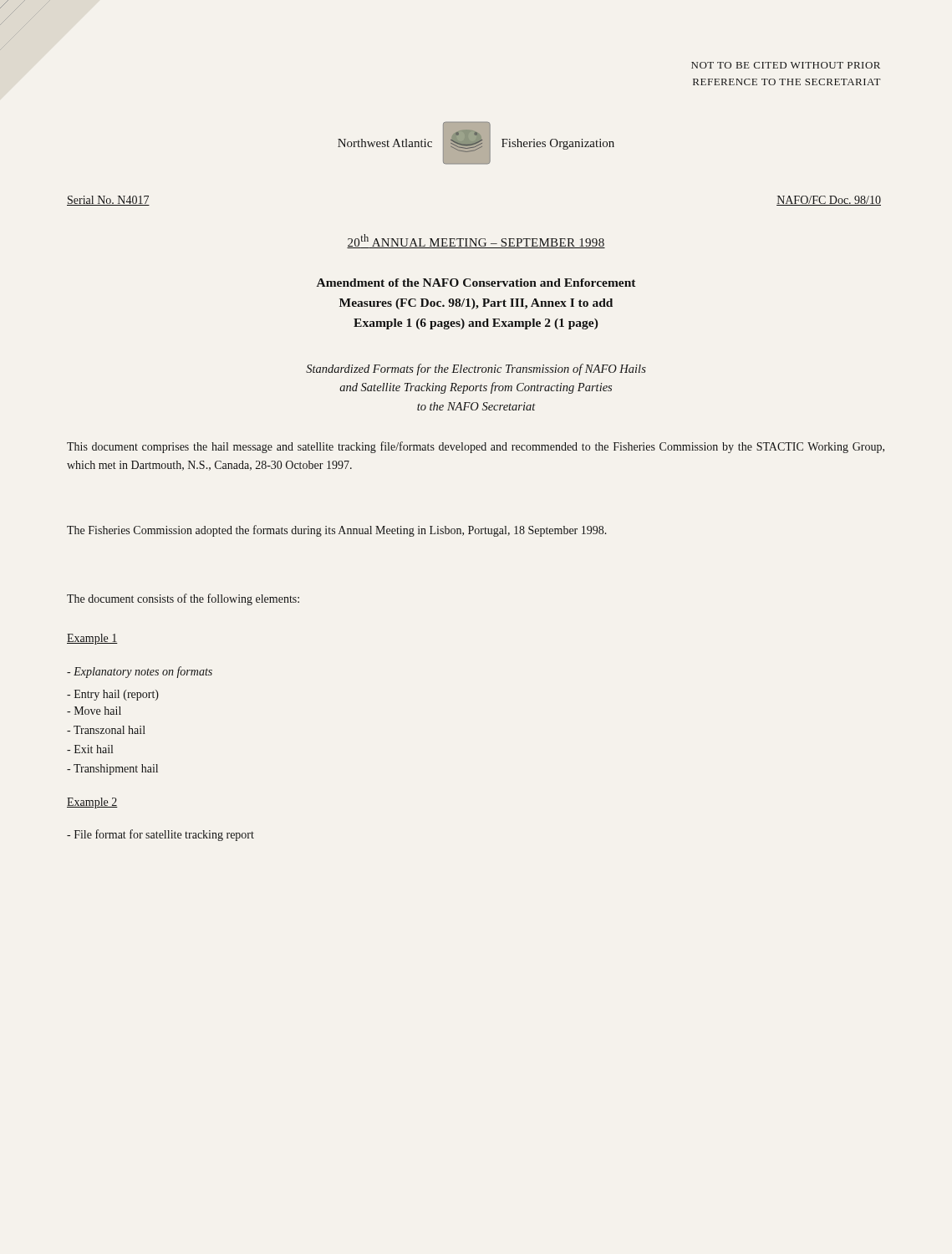Find the text containing "NAFO/FC Doc. 98/10"
The width and height of the screenshot is (952, 1254).
pos(829,200)
